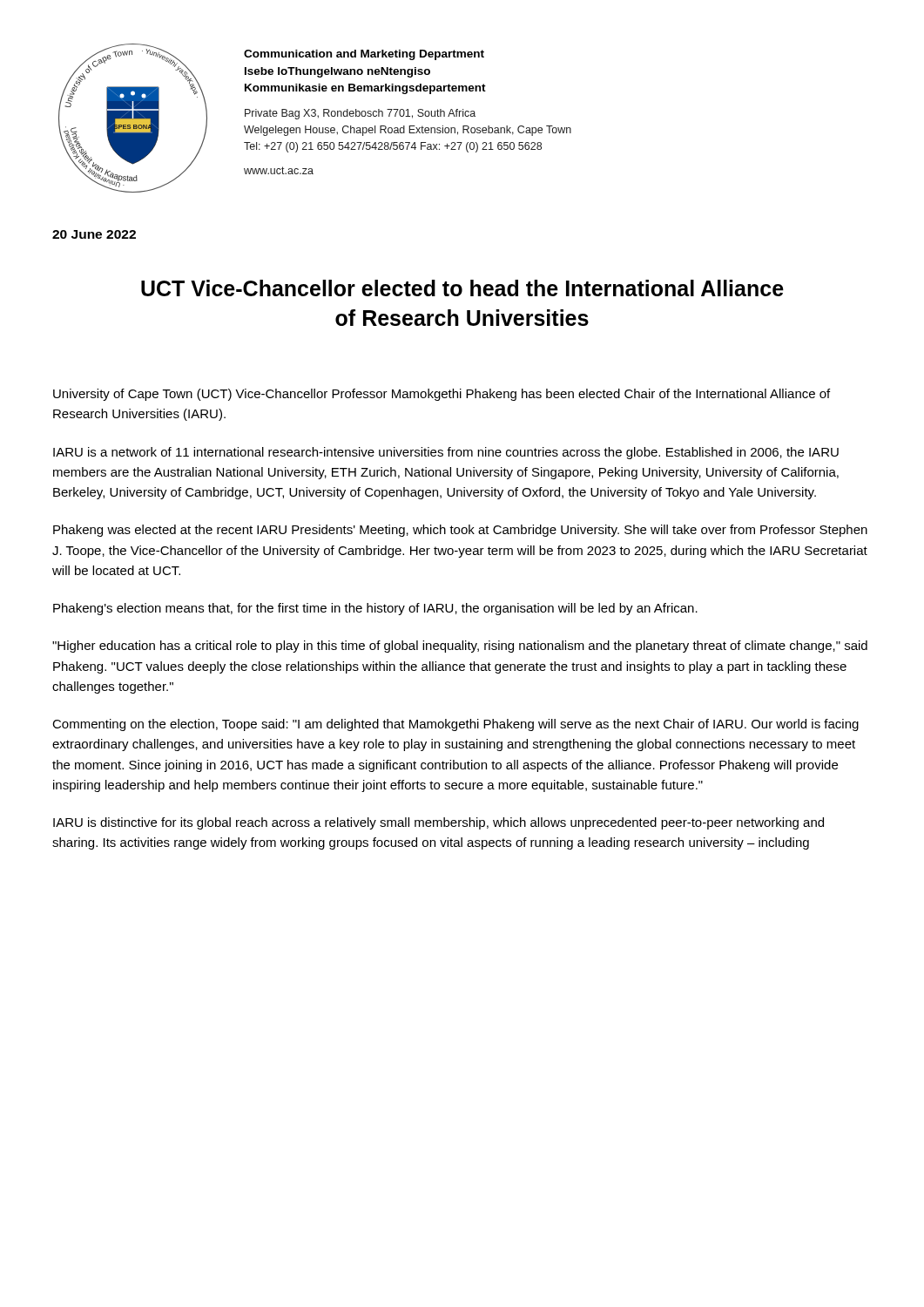Image resolution: width=924 pixels, height=1307 pixels.
Task: Select the region starting "IARU is distinctive for its"
Action: click(439, 832)
